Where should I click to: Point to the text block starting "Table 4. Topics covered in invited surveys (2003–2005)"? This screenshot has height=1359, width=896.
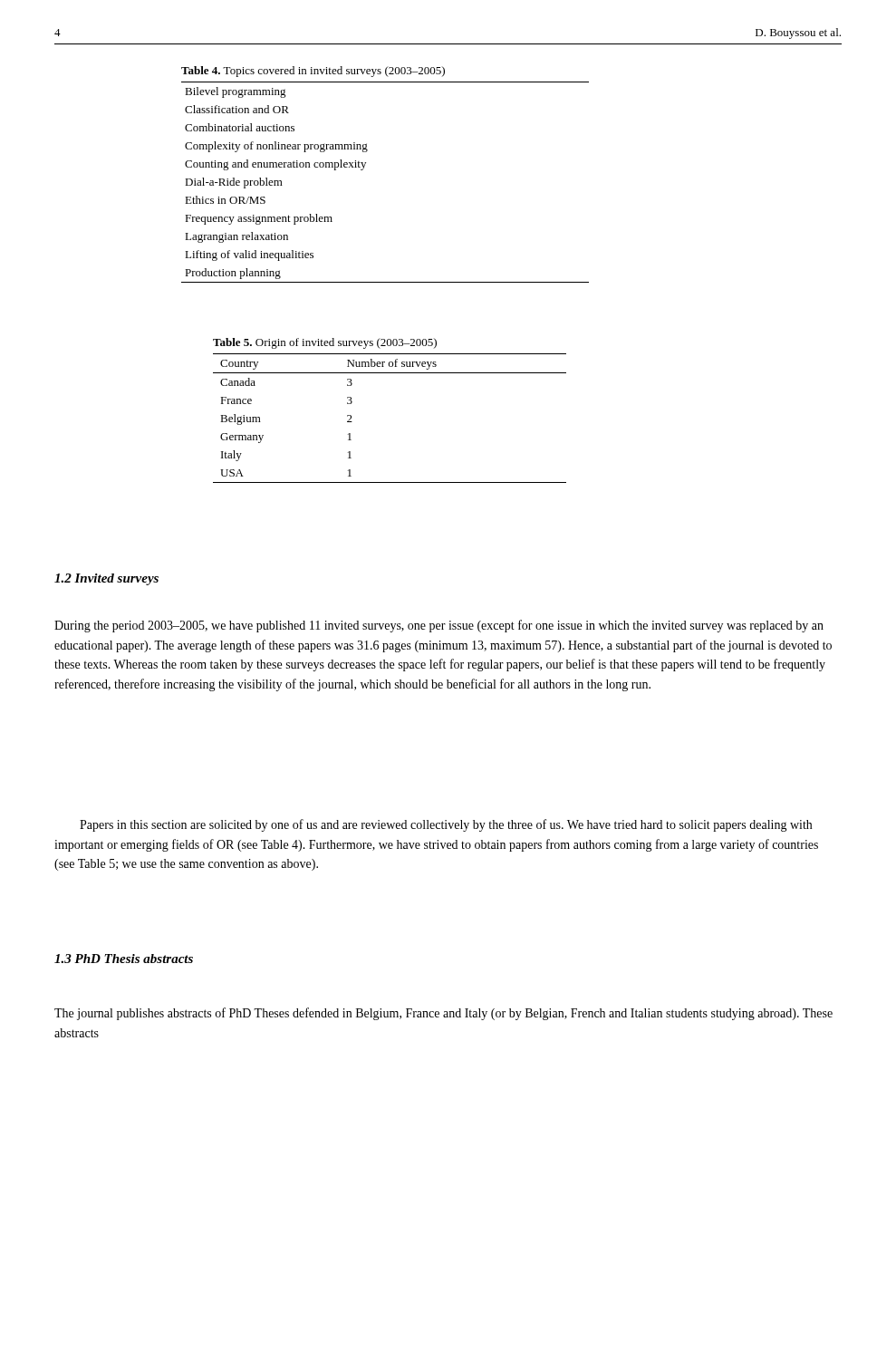tap(313, 72)
